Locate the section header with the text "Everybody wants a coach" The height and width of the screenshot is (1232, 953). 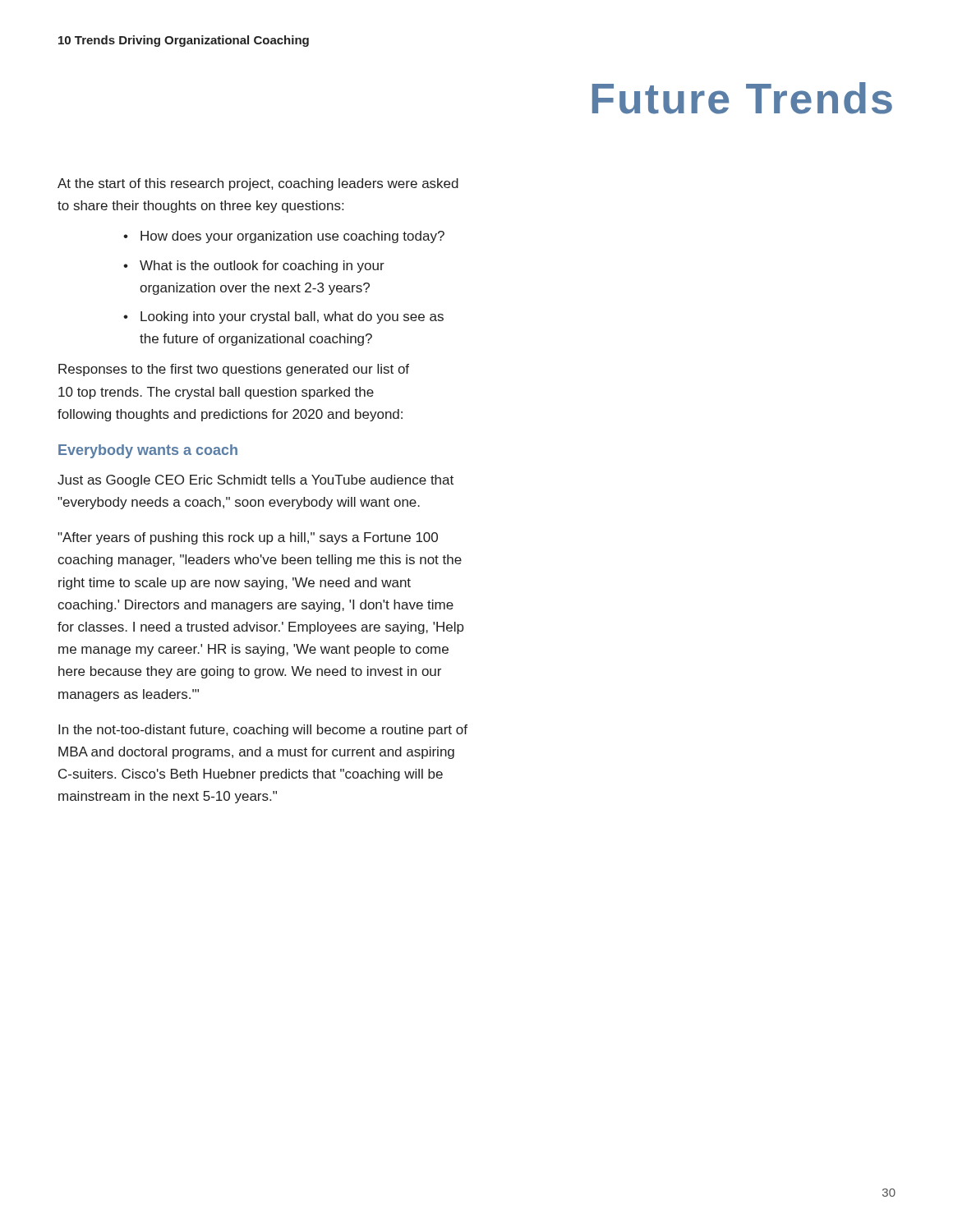tap(148, 450)
